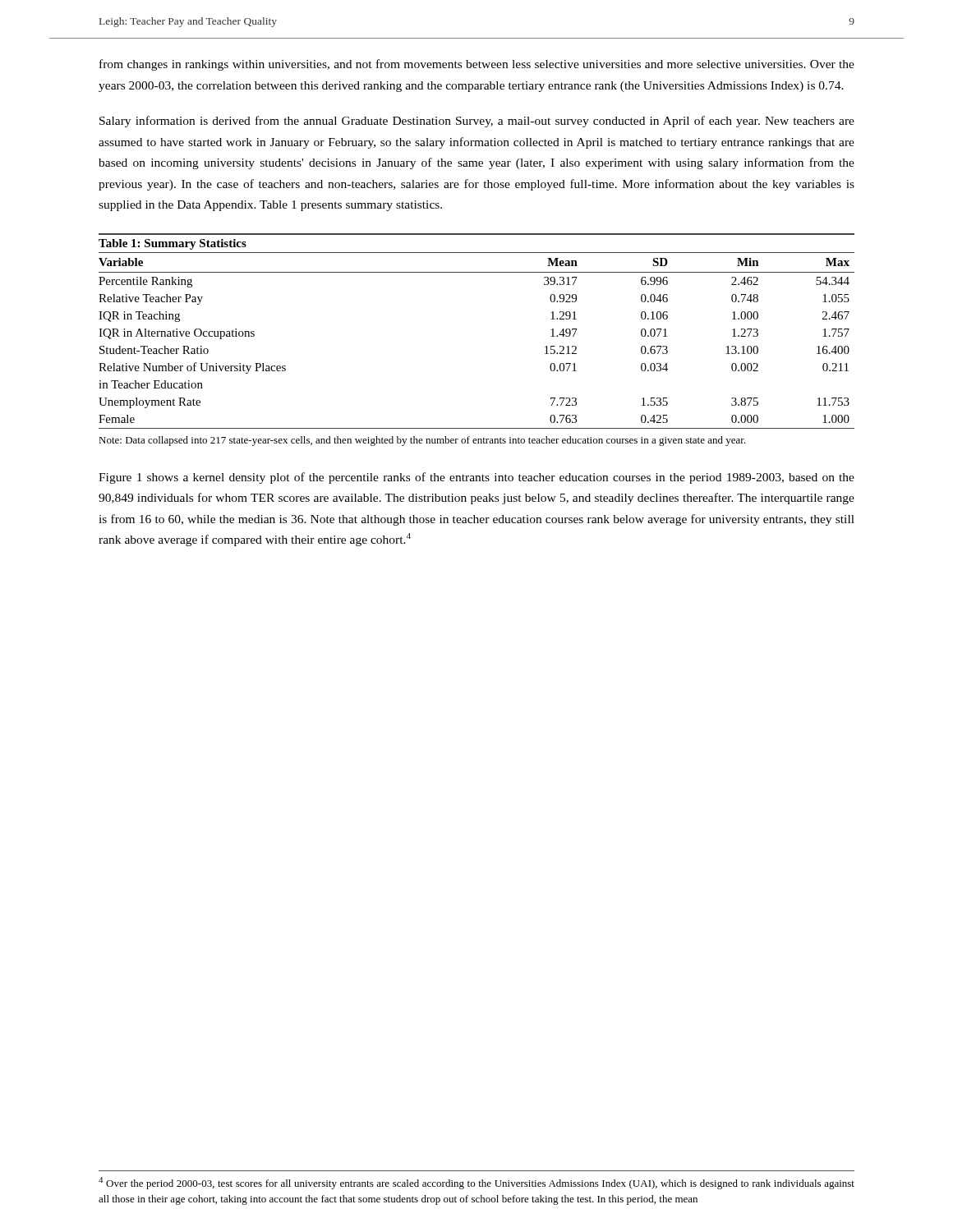Viewport: 953px width, 1232px height.
Task: Find the footnote containing "4 Over the period 2000-03, test scores for"
Action: pos(476,1191)
